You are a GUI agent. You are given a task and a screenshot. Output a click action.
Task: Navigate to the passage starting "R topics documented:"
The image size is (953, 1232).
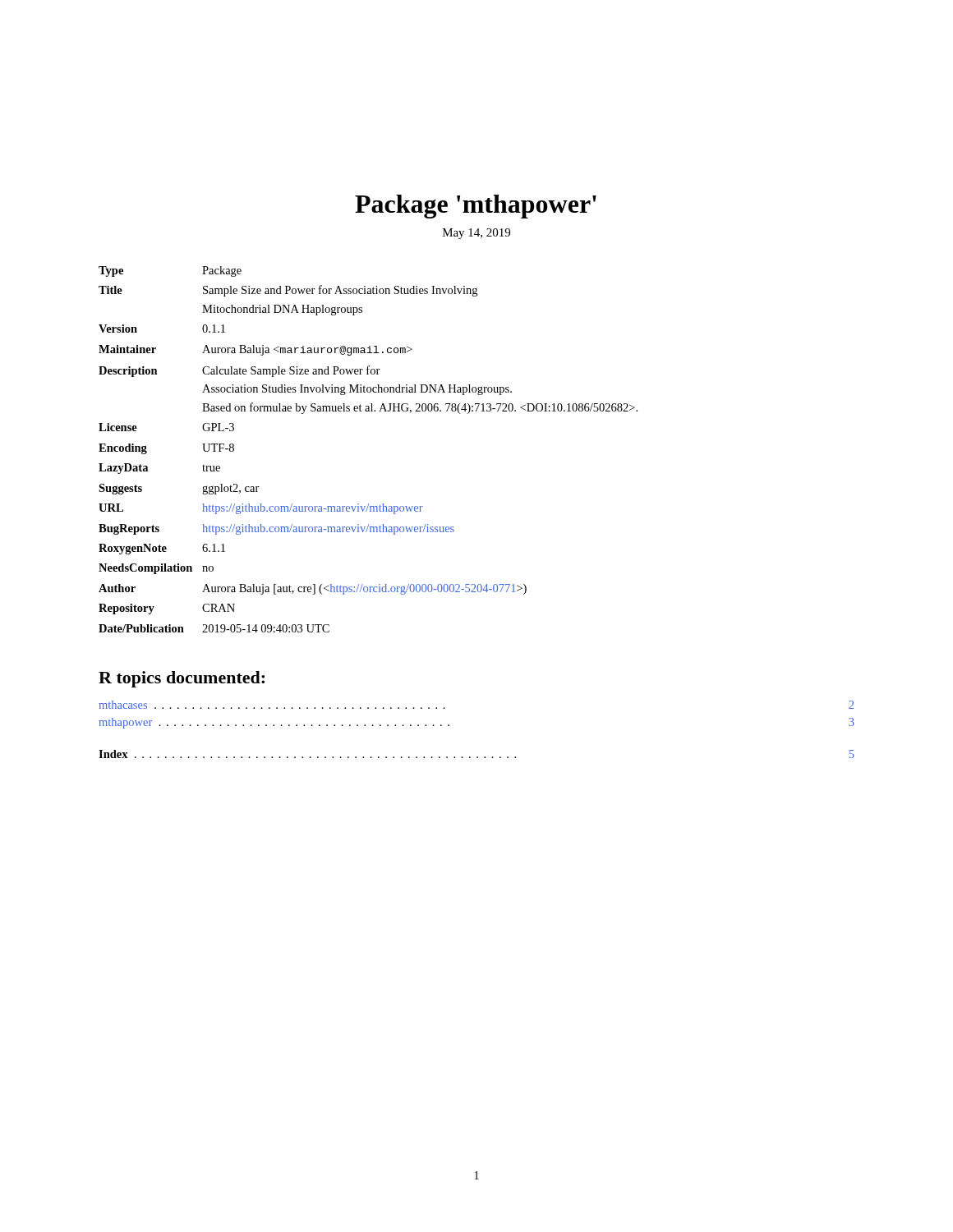point(182,677)
